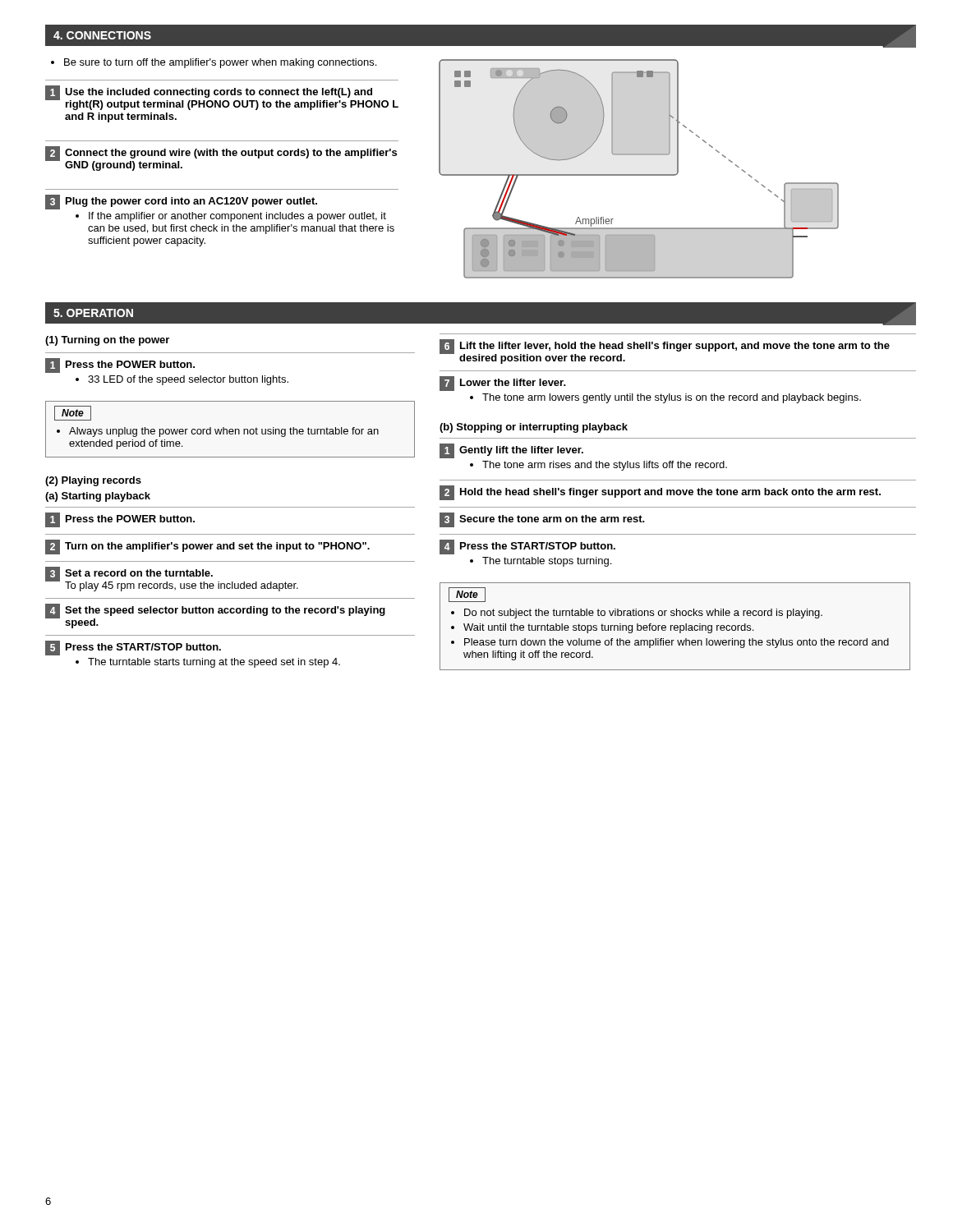Find "(a) Starting playback" on this page
Image resolution: width=953 pixels, height=1232 pixels.
coord(98,496)
